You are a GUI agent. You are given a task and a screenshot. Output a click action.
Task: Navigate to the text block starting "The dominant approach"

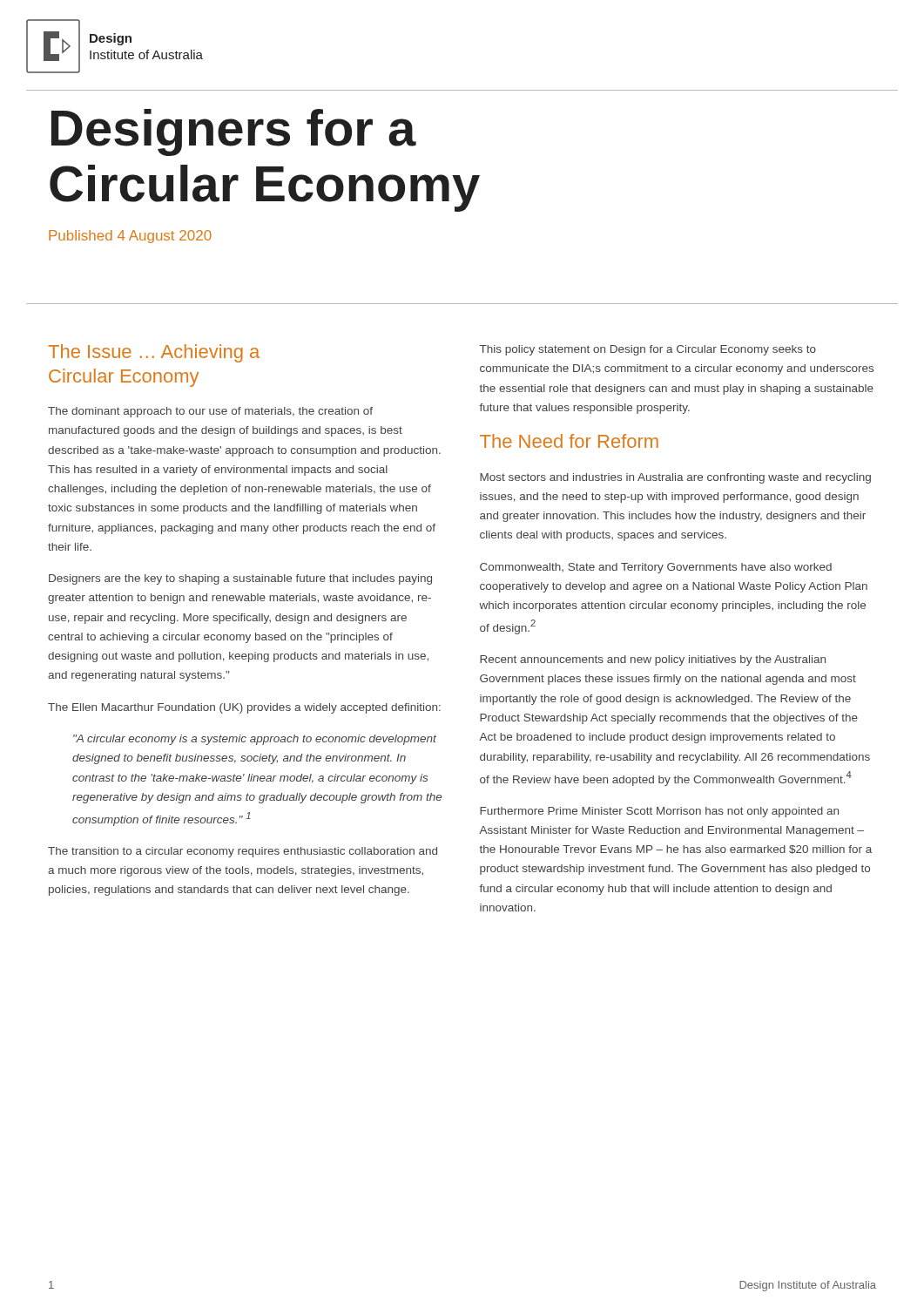(x=246, y=479)
